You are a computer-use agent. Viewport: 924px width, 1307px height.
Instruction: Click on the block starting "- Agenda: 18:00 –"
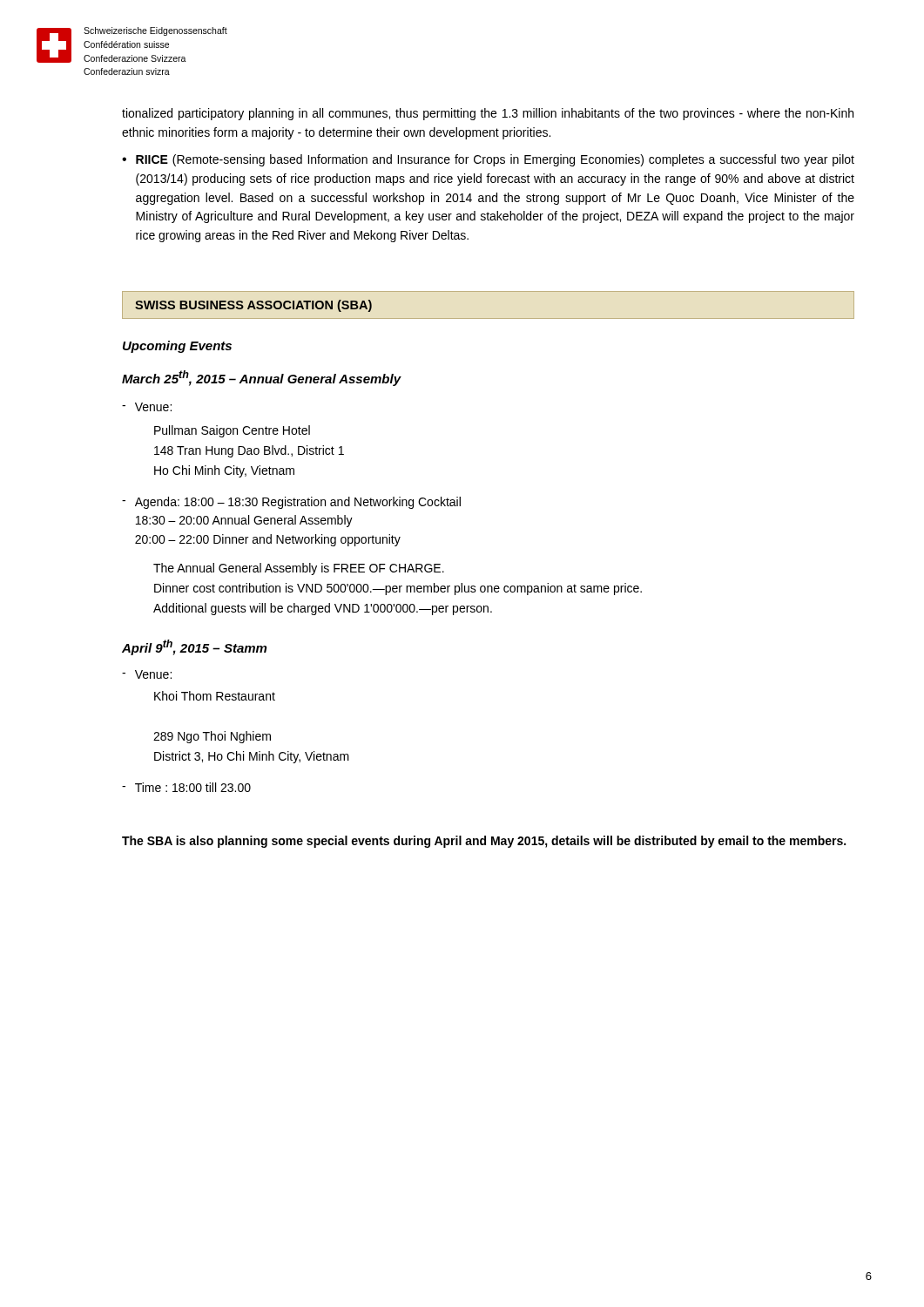(292, 521)
